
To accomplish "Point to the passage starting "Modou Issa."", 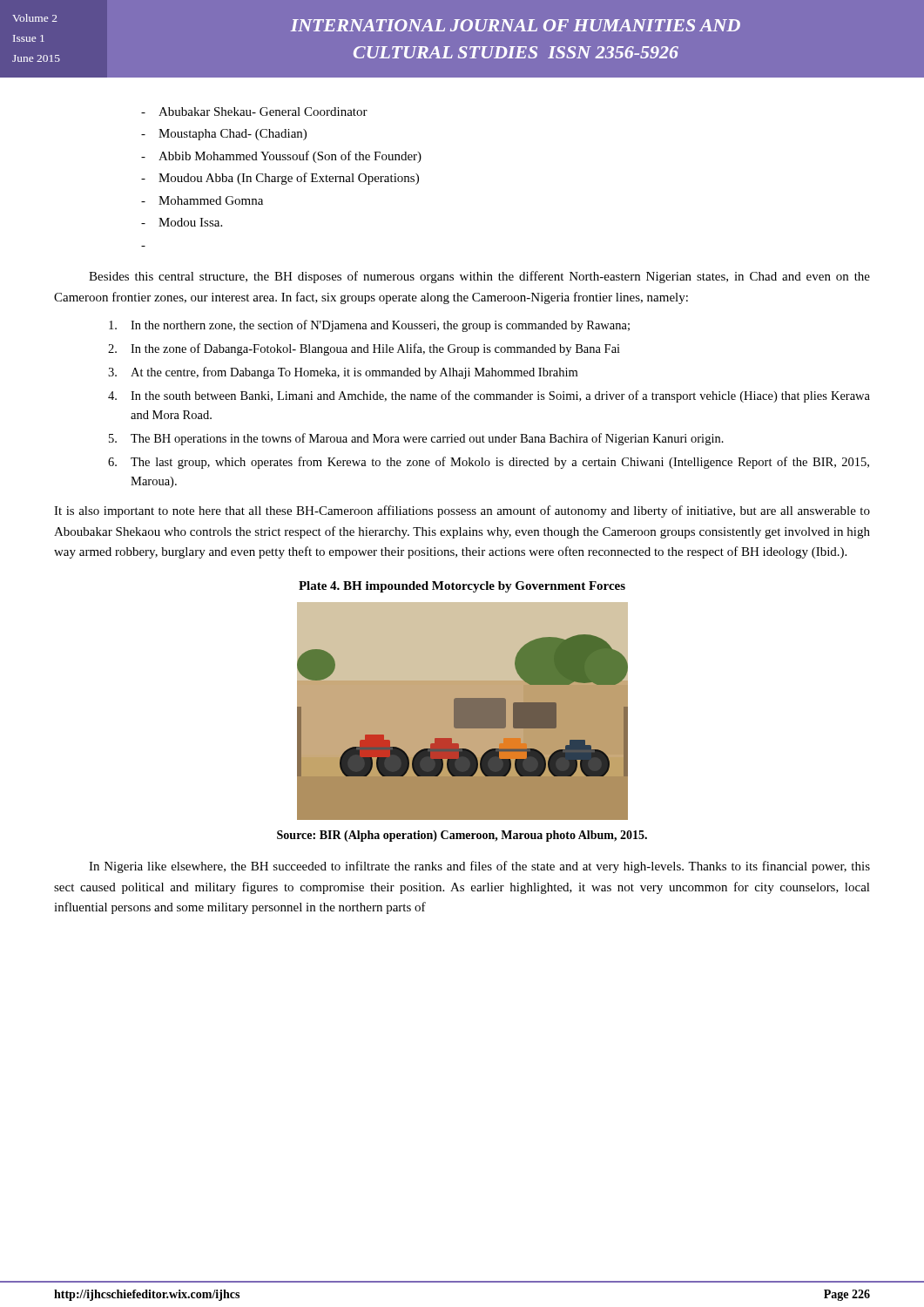I will (x=182, y=223).
